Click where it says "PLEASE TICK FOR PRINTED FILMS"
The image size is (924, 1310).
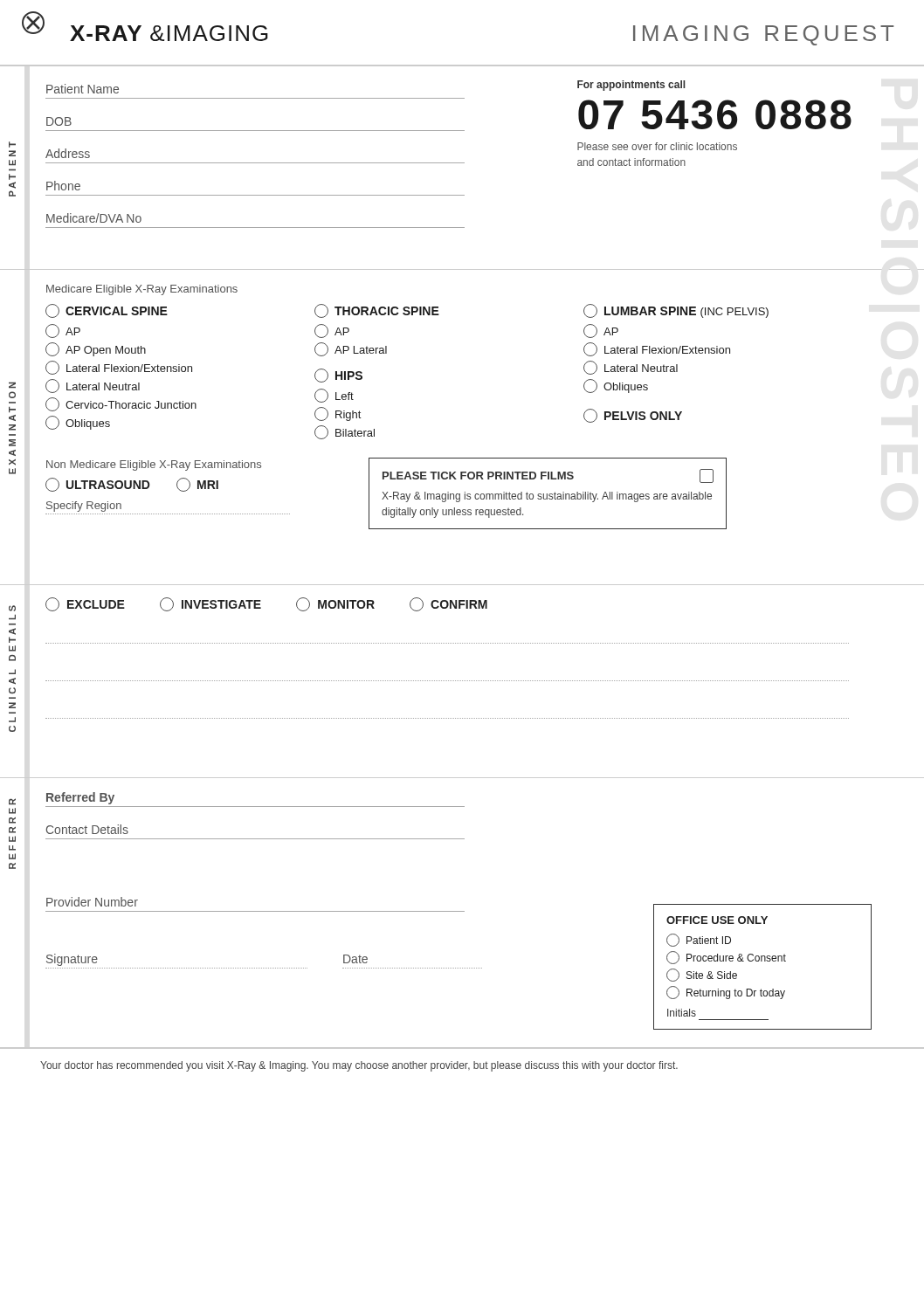point(478,476)
